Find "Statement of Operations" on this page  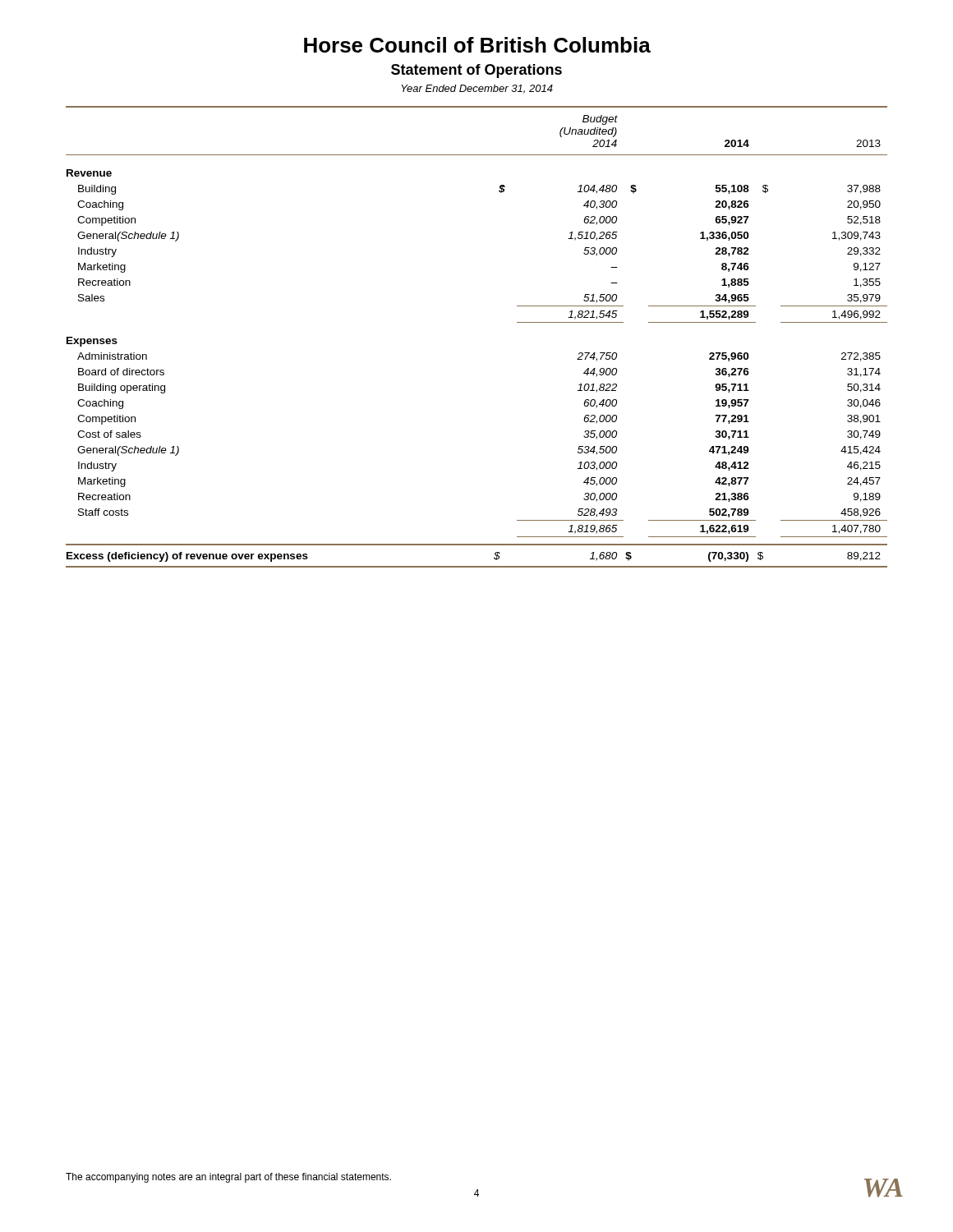pyautogui.click(x=476, y=70)
